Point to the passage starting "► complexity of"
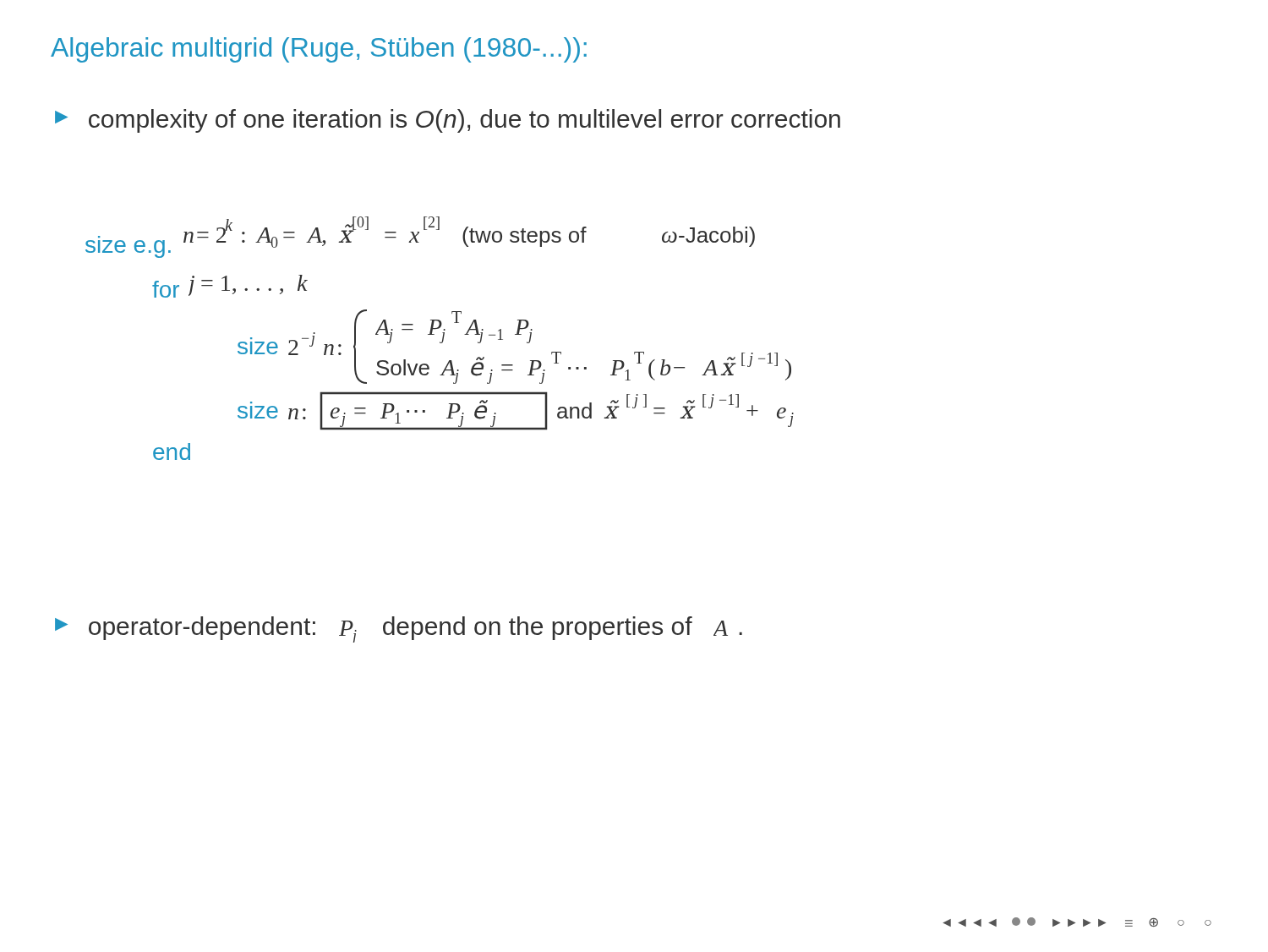The image size is (1268, 952). pos(626,119)
